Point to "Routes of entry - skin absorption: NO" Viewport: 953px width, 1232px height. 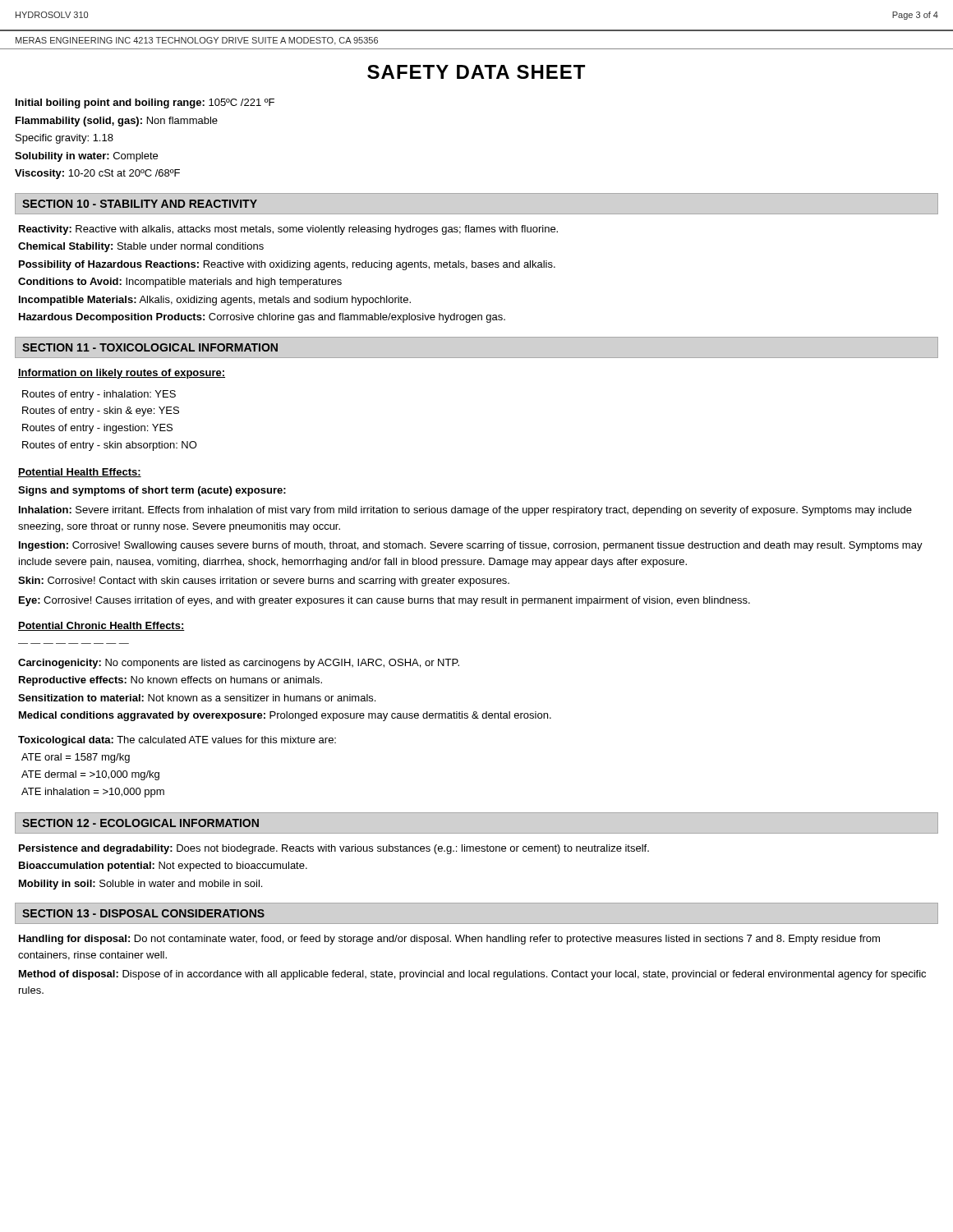tap(109, 445)
